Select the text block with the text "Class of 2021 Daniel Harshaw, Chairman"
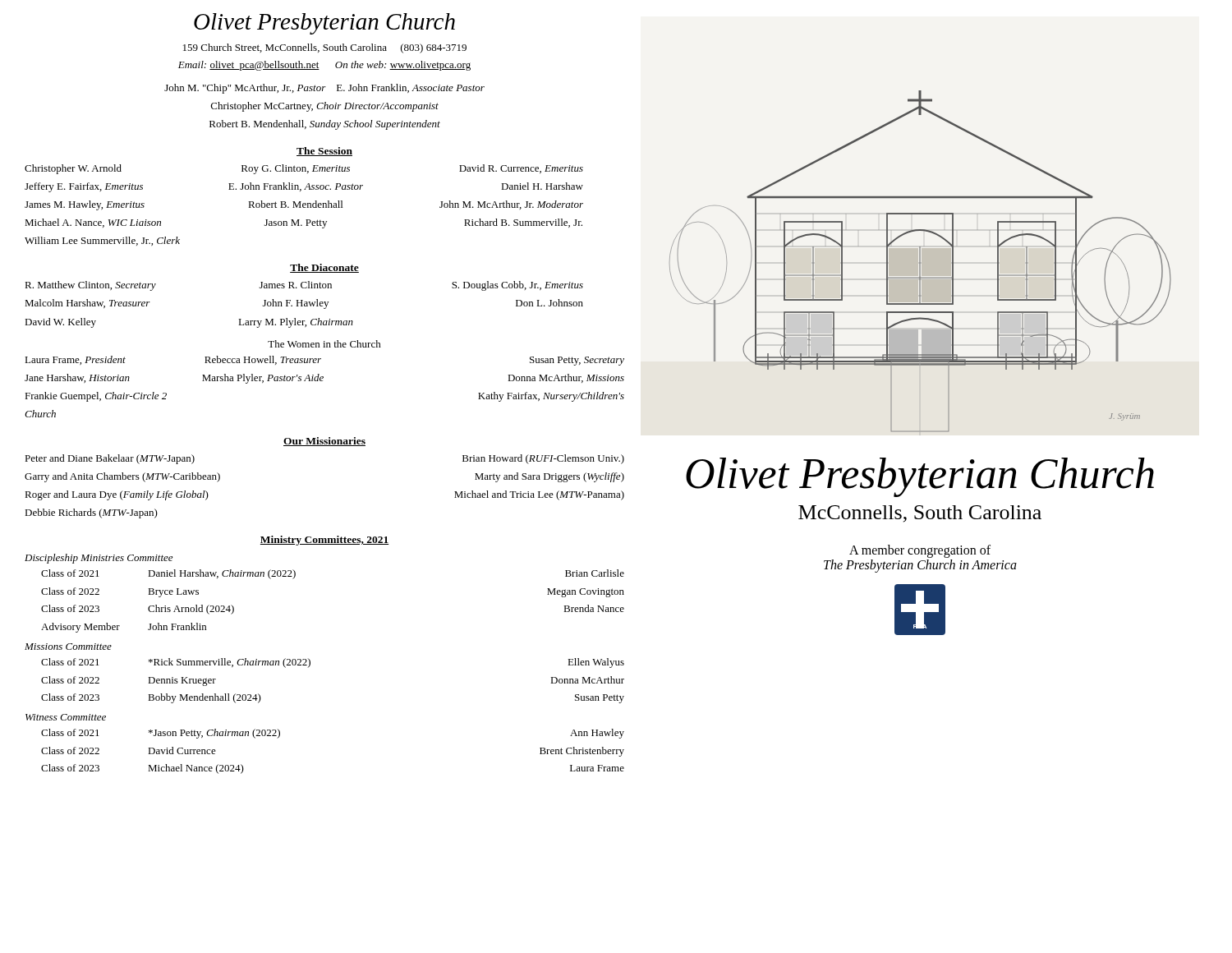Image resolution: width=1232 pixels, height=953 pixels. 71,574
